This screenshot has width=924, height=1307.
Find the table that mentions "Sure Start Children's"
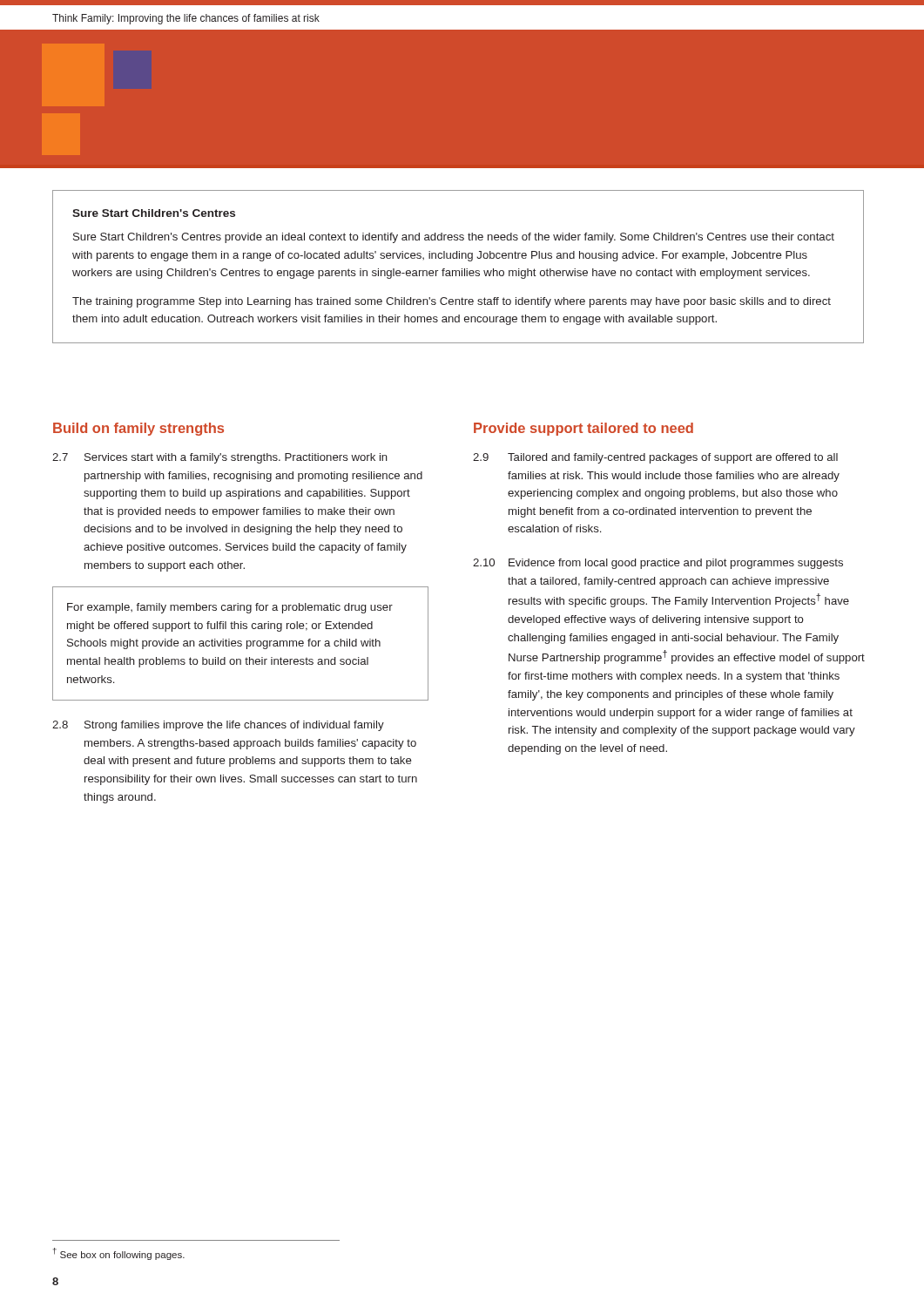tap(458, 267)
